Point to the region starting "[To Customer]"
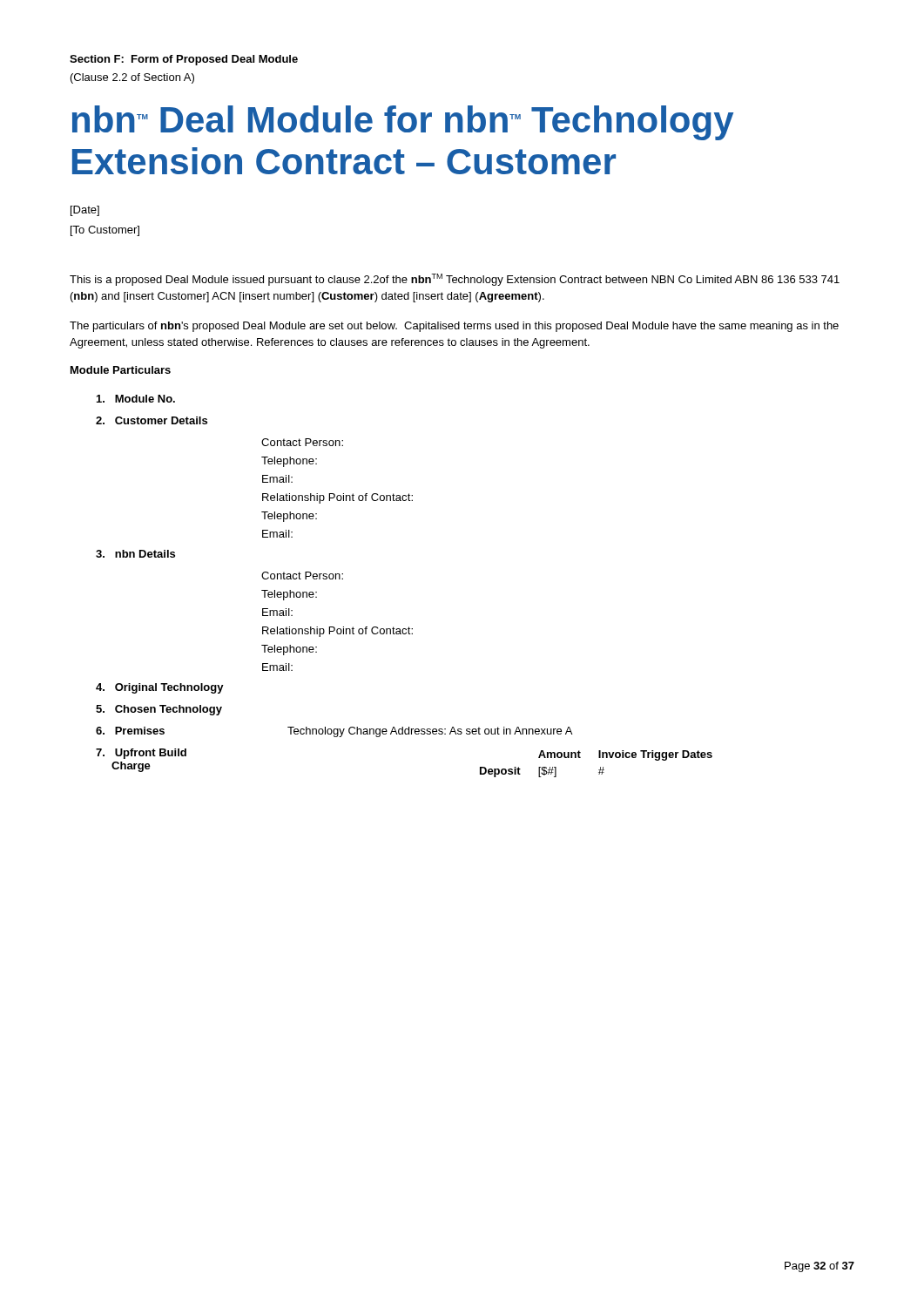 click(x=105, y=229)
